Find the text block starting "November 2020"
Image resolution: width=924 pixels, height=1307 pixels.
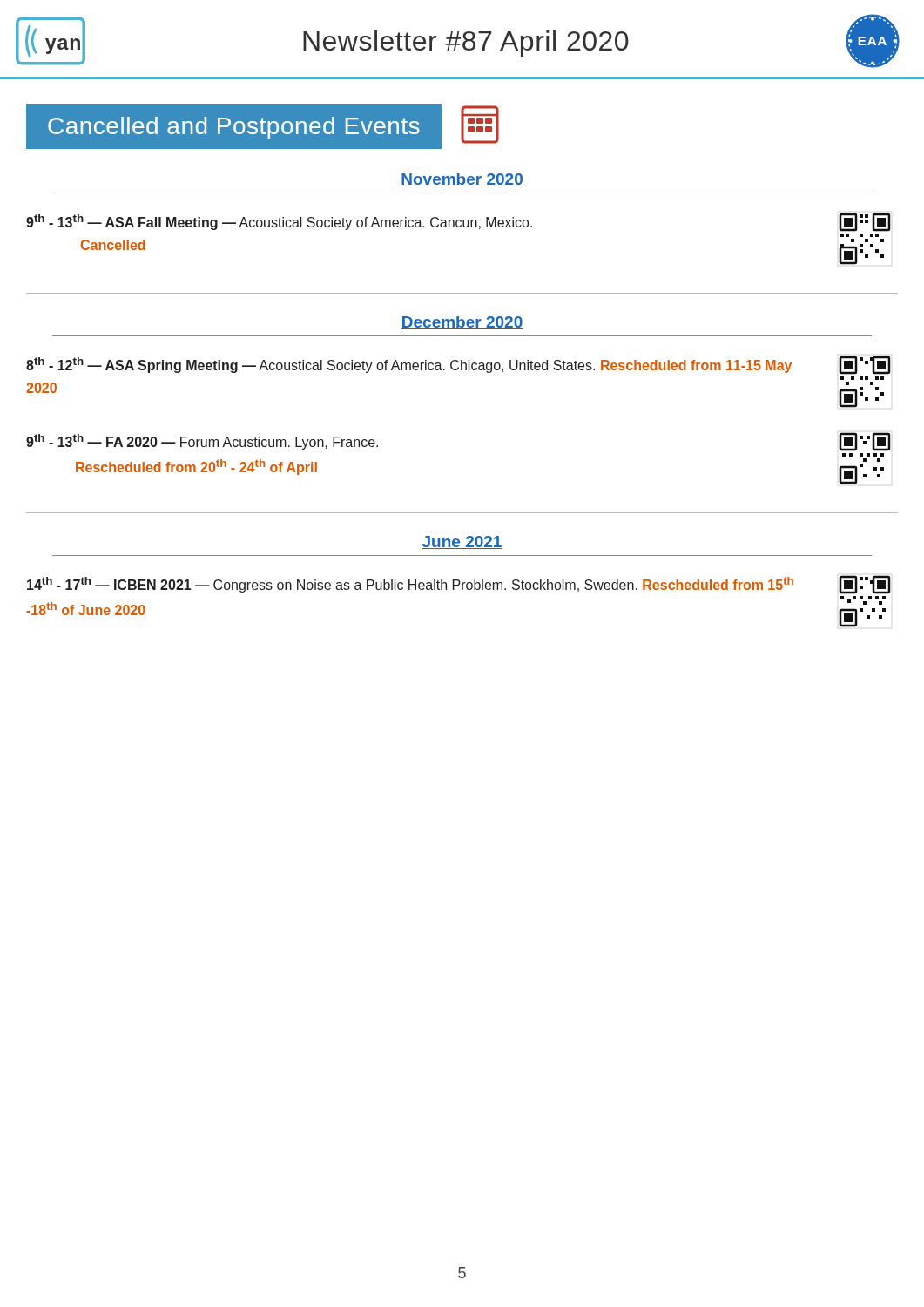tap(462, 179)
